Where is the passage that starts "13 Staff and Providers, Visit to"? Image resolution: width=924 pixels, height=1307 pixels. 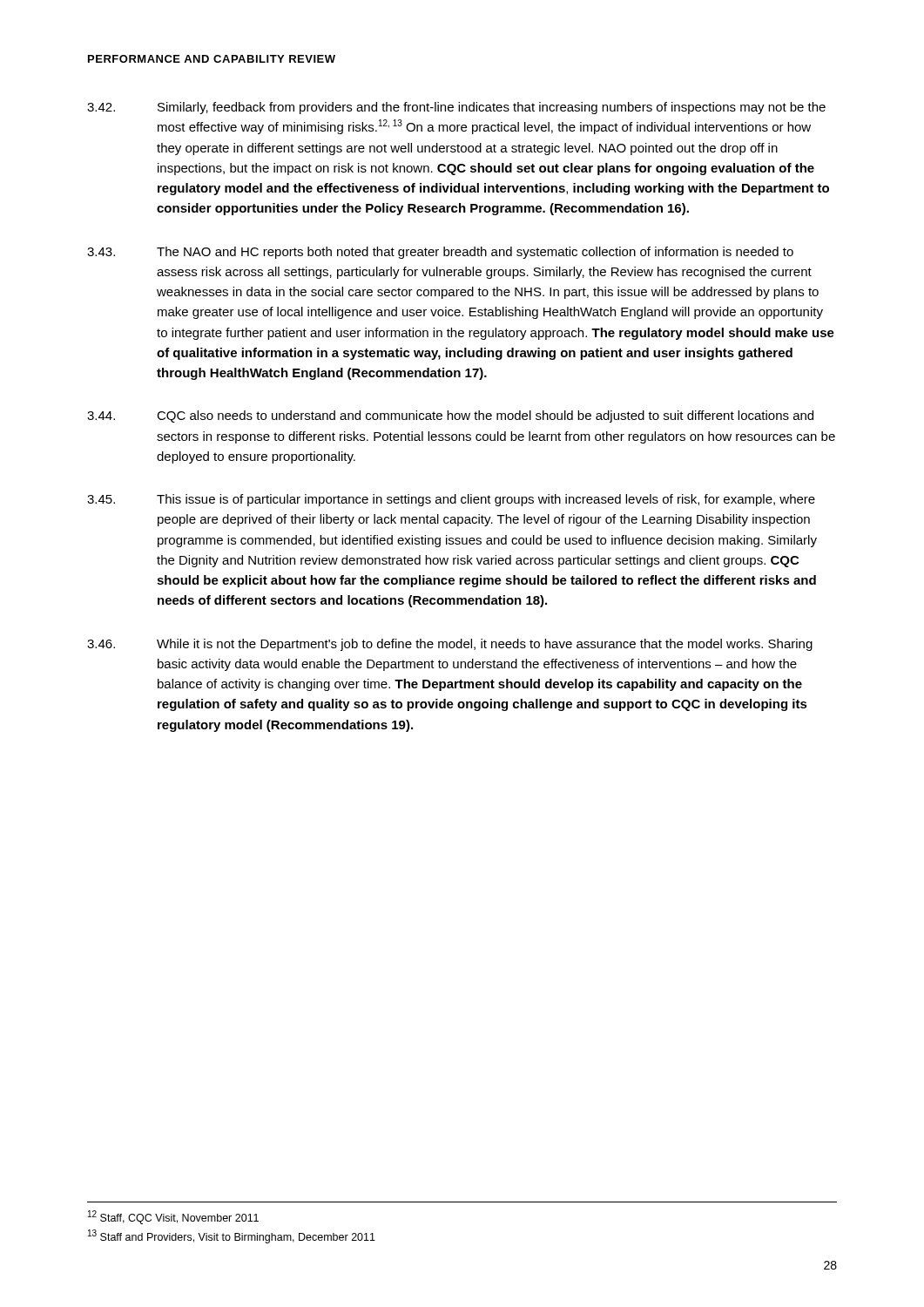231,1236
